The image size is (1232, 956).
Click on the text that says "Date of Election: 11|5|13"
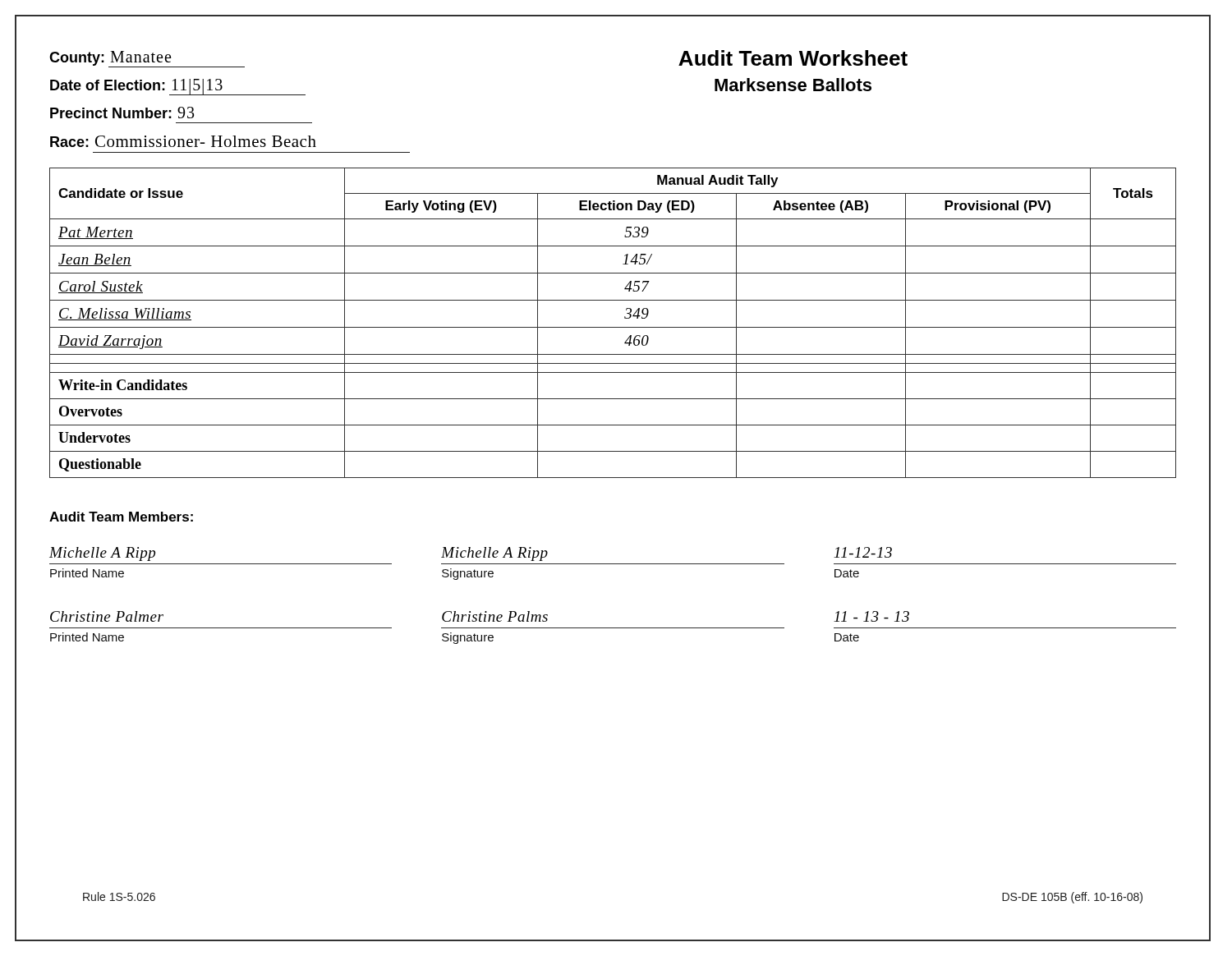pyautogui.click(x=177, y=85)
